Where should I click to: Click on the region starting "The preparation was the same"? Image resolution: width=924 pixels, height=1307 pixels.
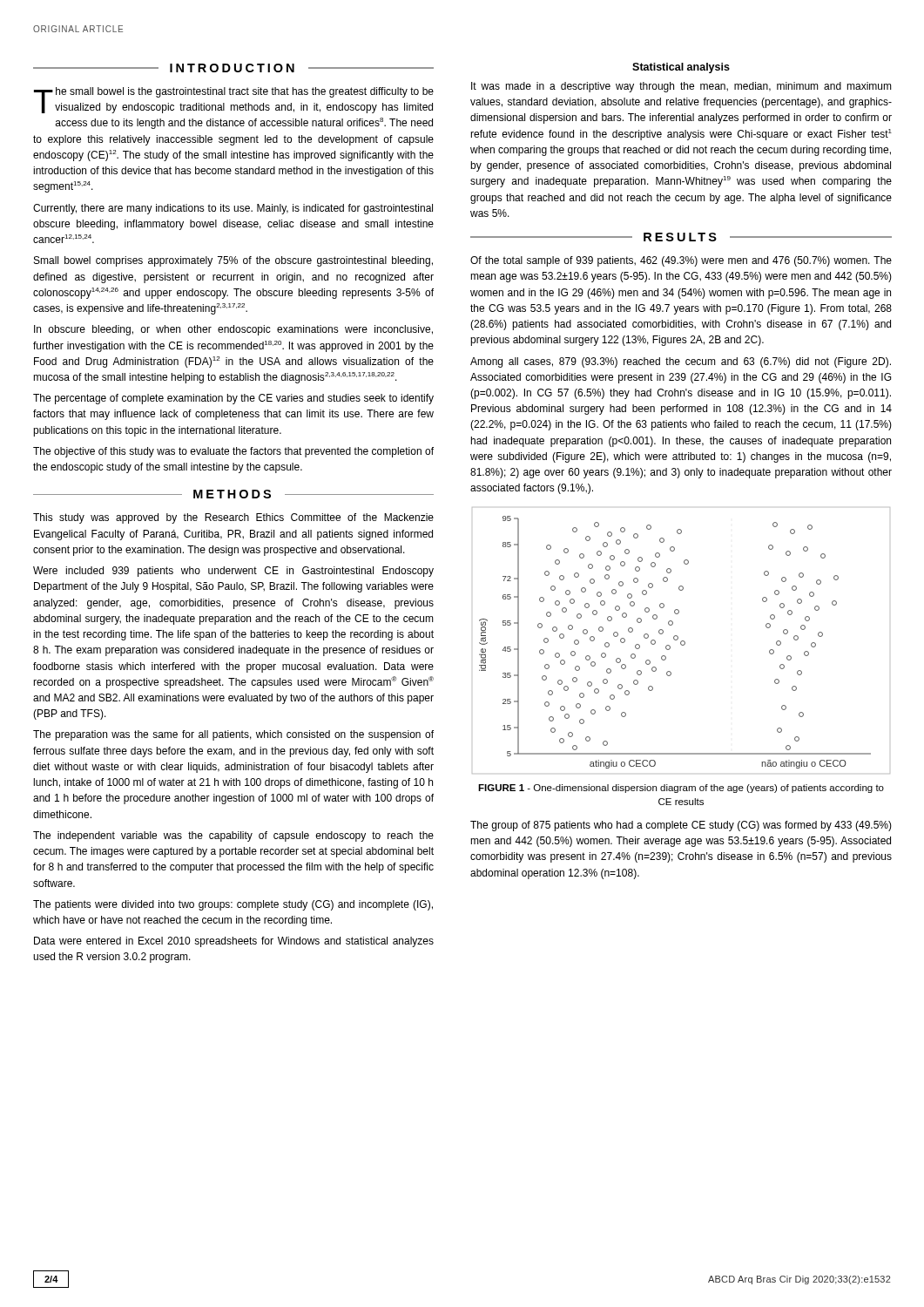click(233, 775)
